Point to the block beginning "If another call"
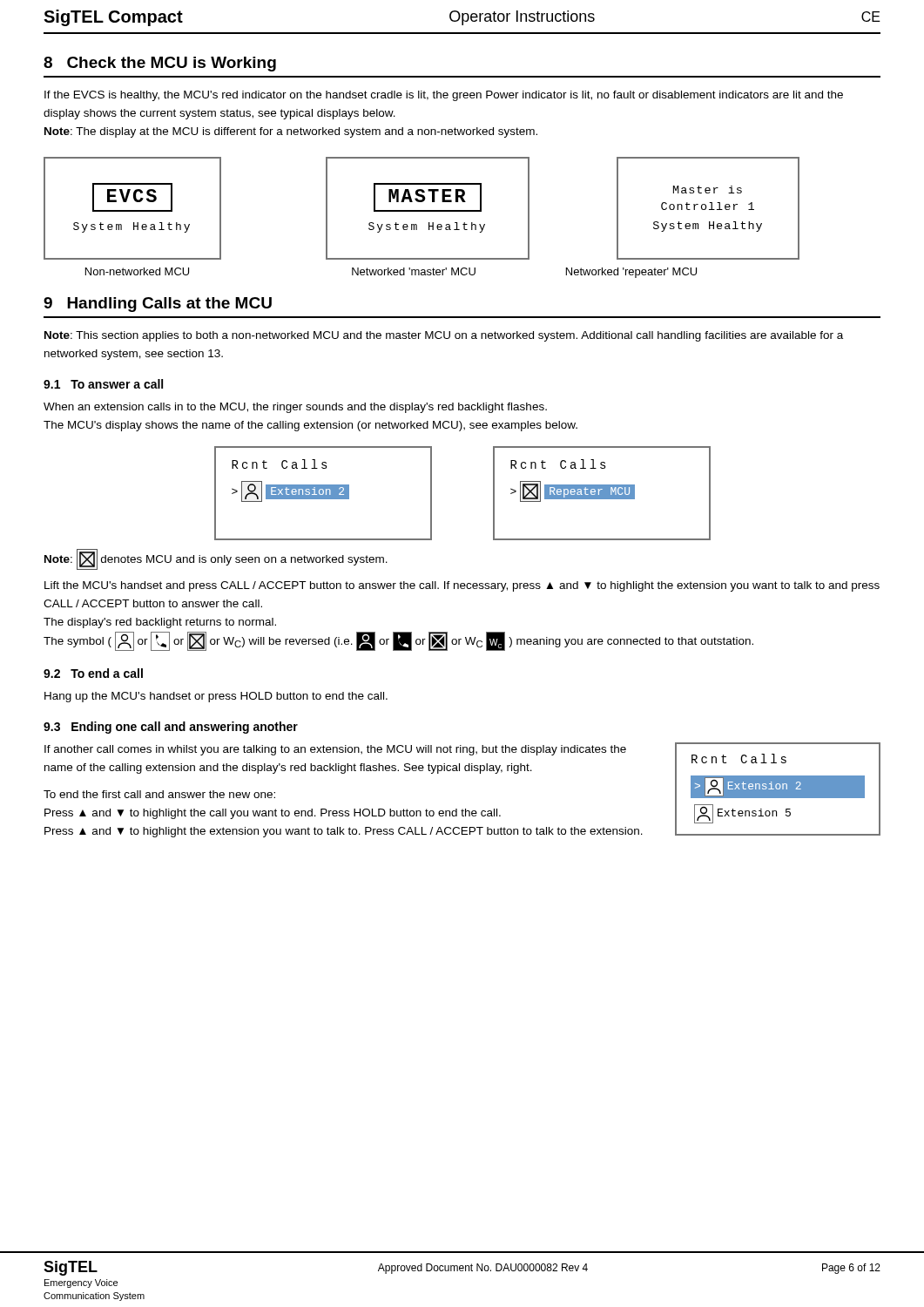This screenshot has height=1307, width=924. point(335,758)
